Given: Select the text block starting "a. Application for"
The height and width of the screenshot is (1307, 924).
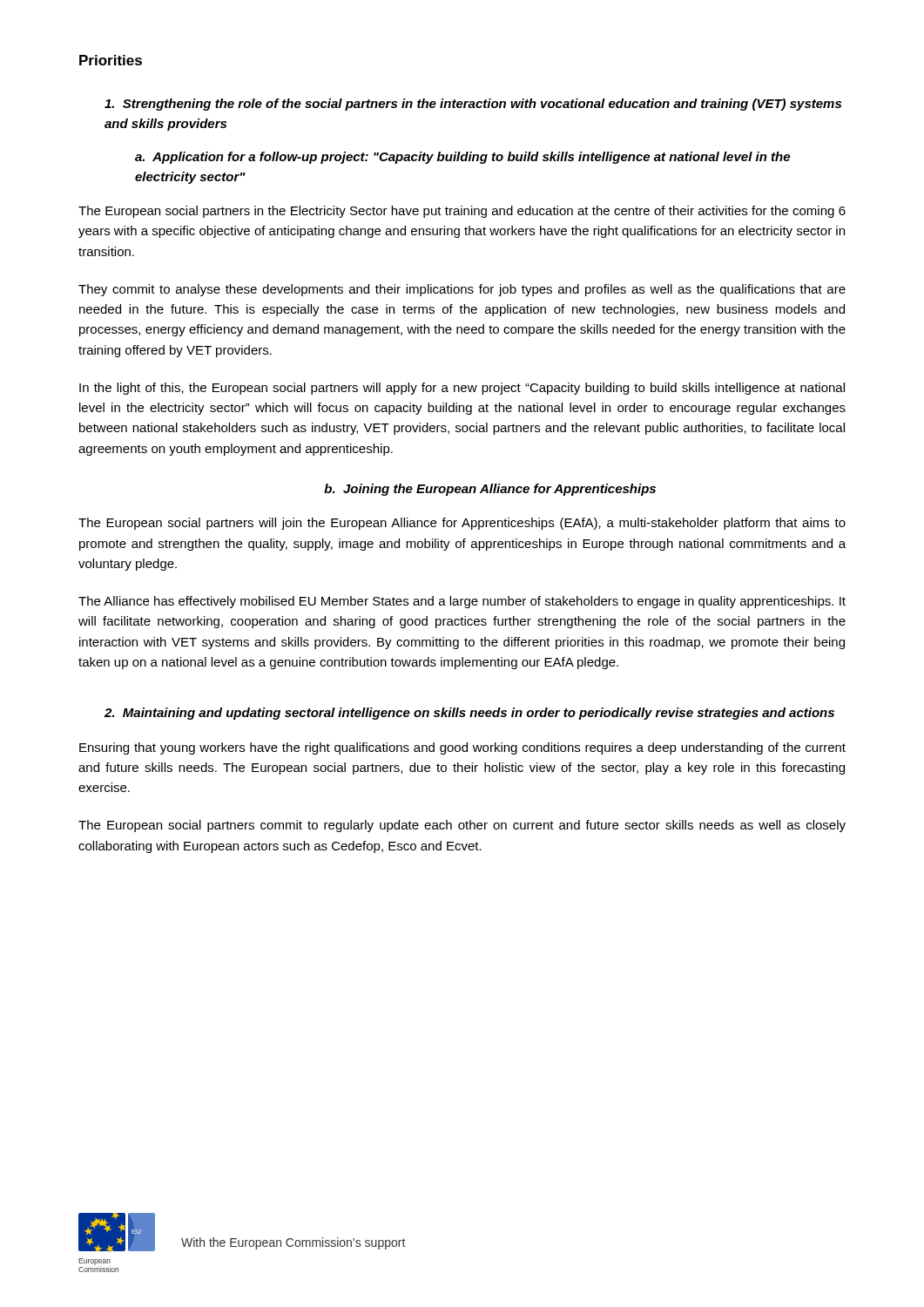Looking at the screenshot, I should tap(463, 166).
